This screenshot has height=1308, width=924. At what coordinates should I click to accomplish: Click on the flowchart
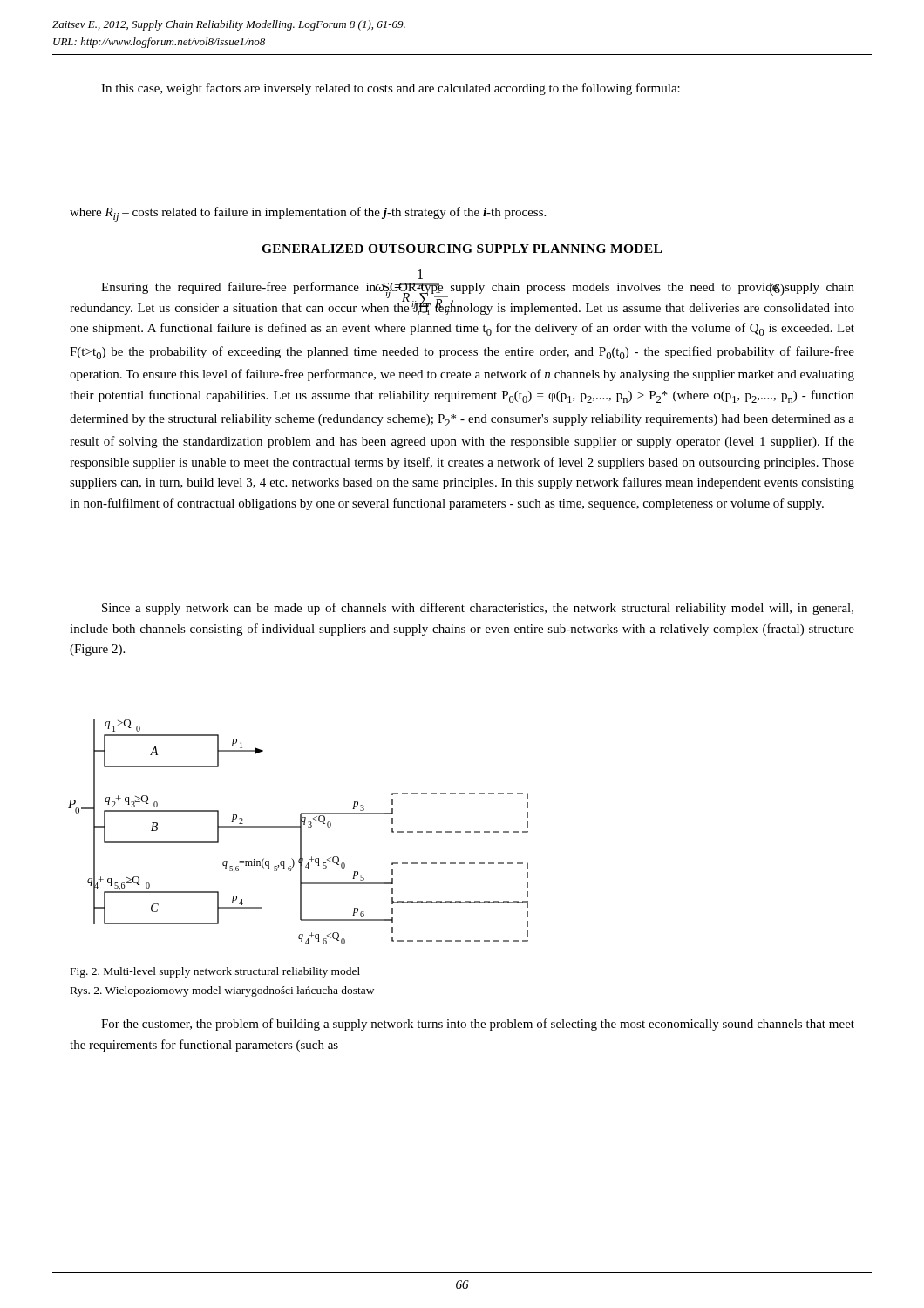[x=462, y=811]
